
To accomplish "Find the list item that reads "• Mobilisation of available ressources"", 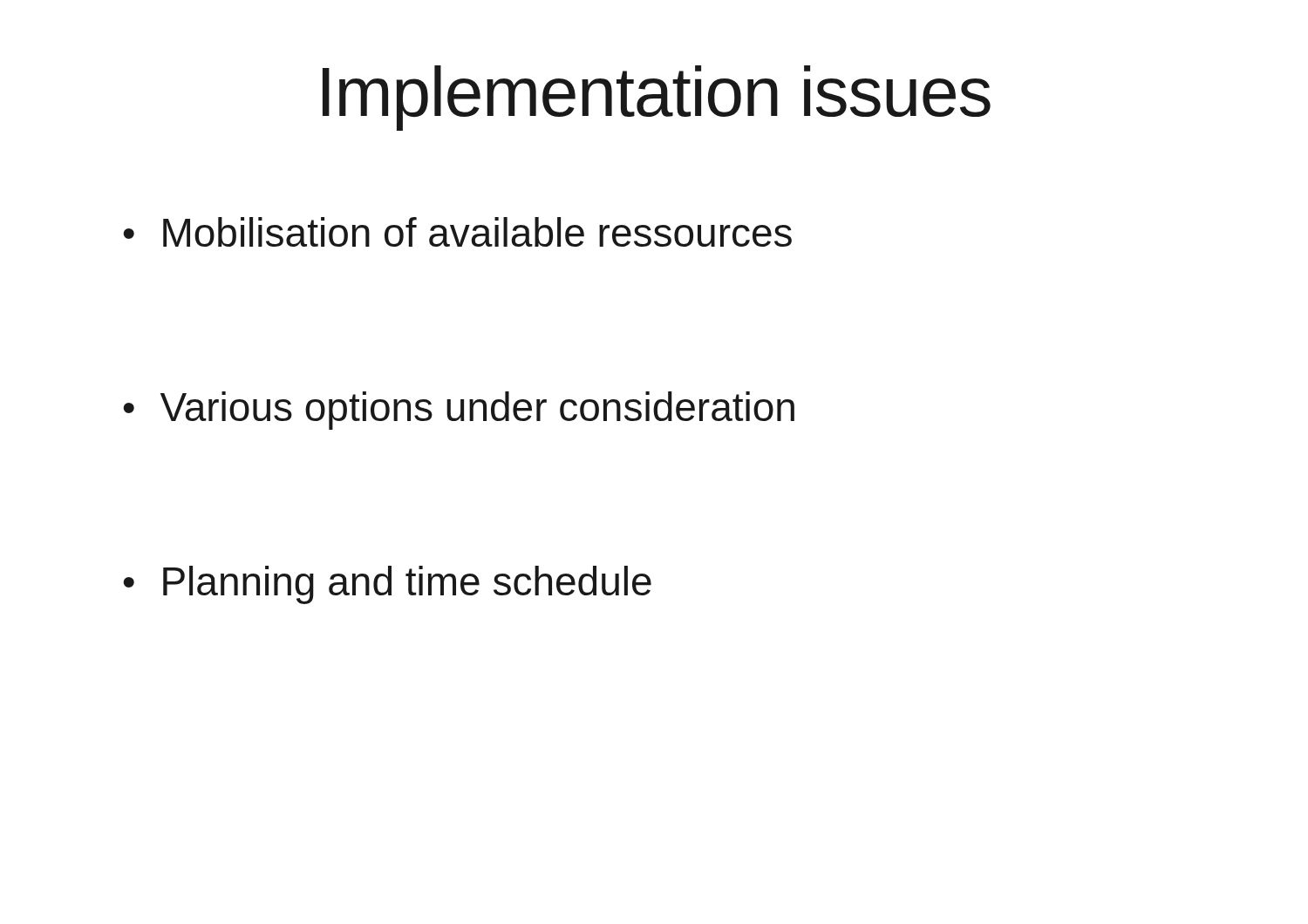I will [x=458, y=233].
